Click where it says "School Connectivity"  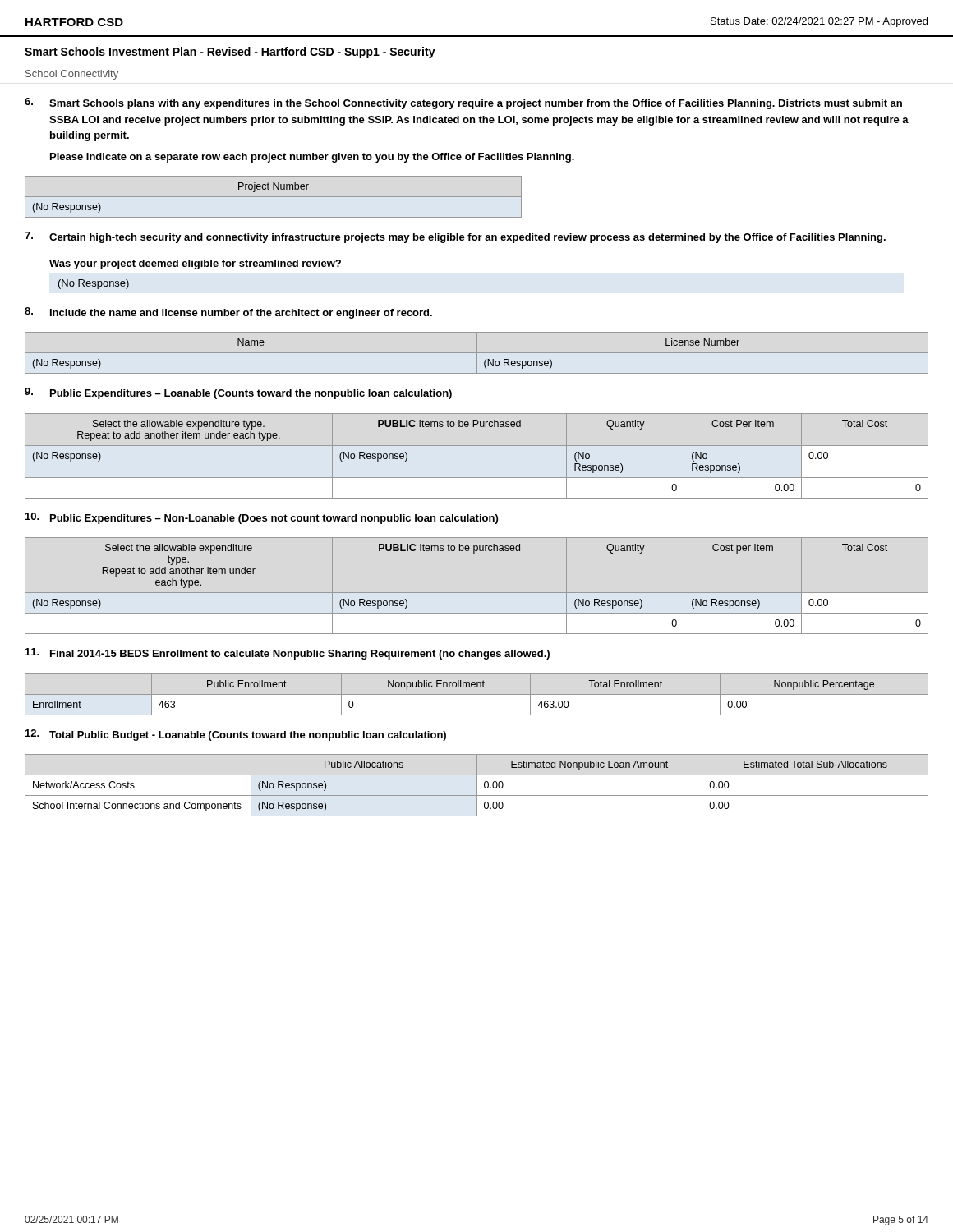click(72, 74)
